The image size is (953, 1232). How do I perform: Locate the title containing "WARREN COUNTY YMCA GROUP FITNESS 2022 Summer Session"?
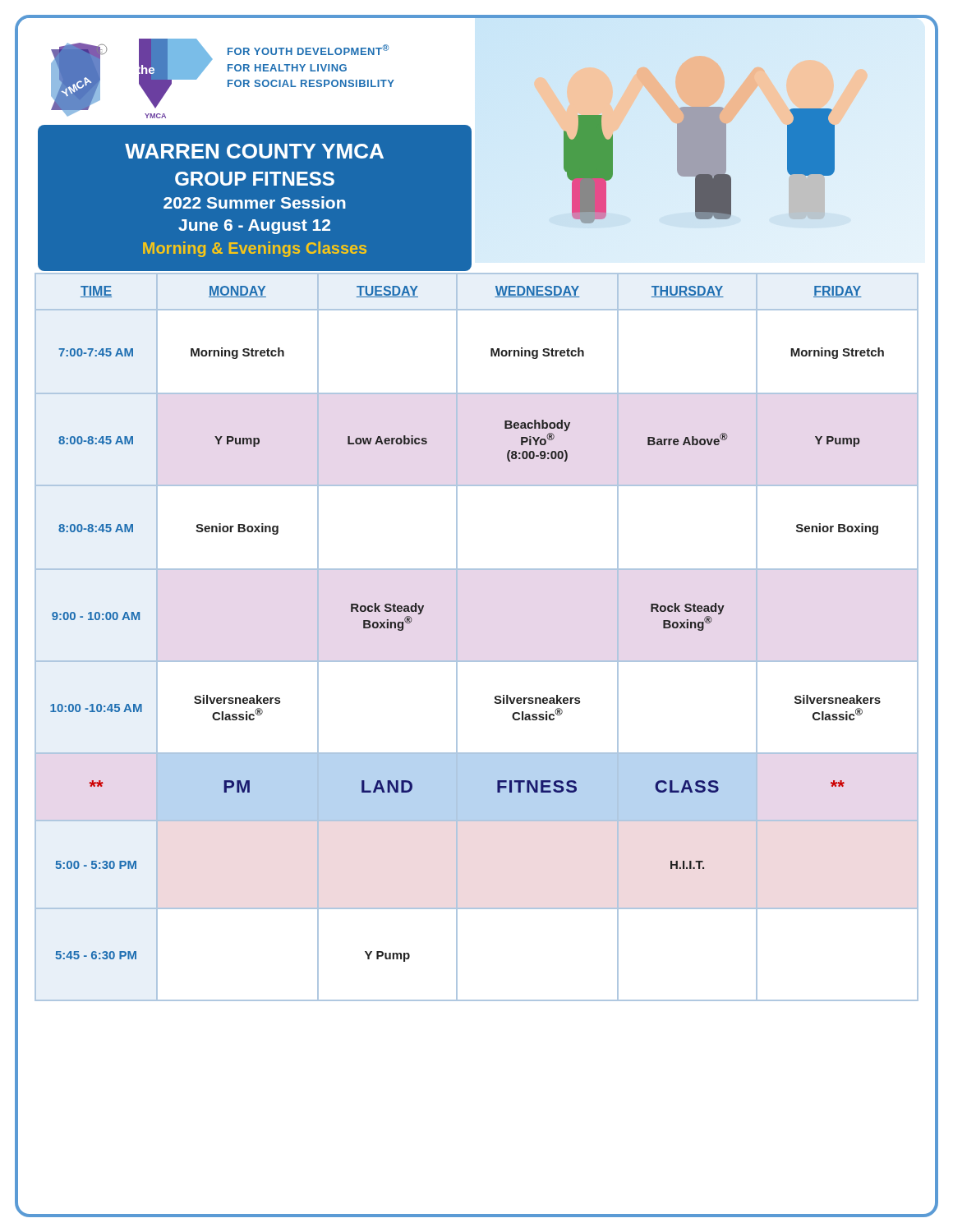[255, 199]
